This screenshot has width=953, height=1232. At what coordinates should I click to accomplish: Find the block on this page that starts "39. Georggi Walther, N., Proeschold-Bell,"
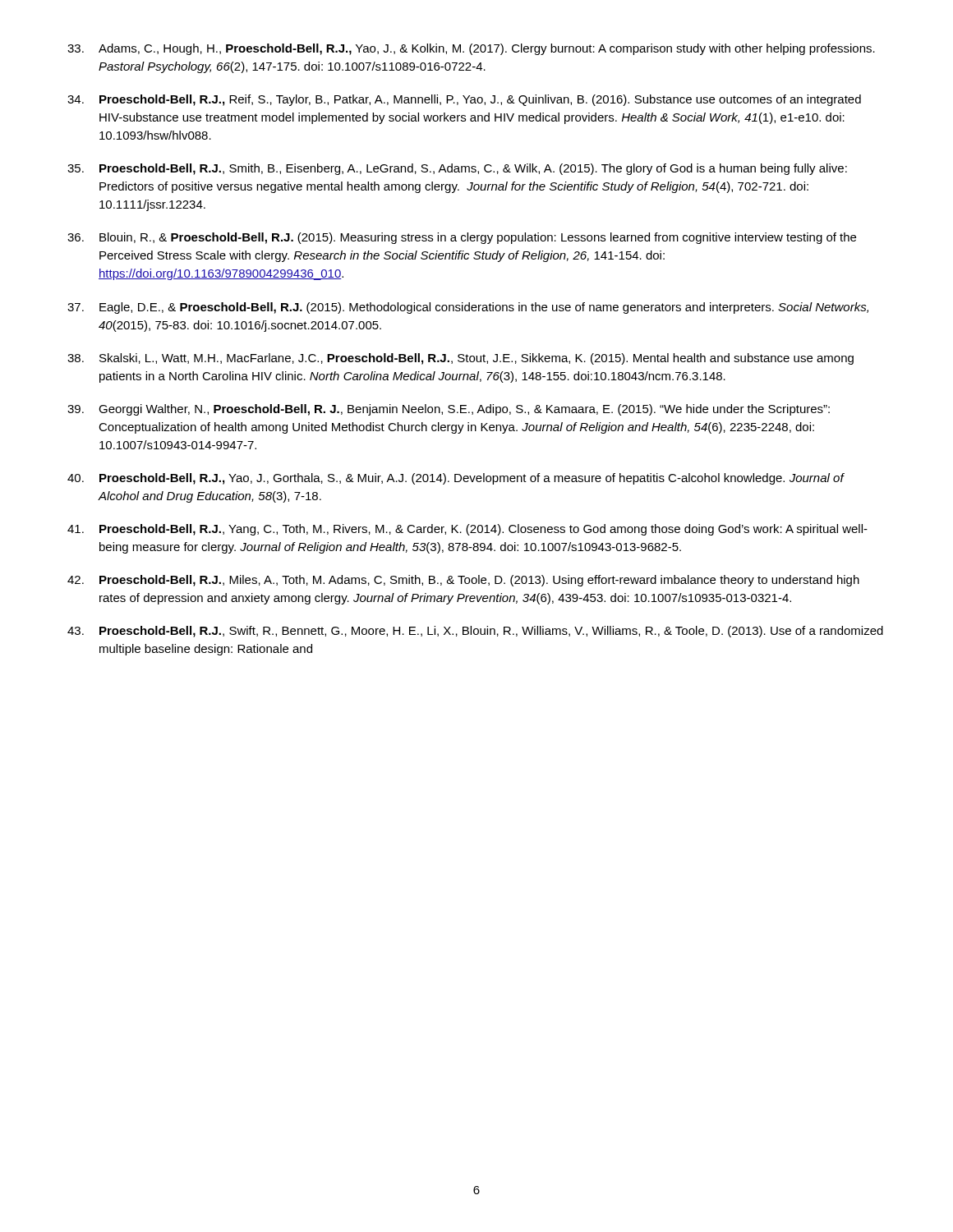point(476,427)
